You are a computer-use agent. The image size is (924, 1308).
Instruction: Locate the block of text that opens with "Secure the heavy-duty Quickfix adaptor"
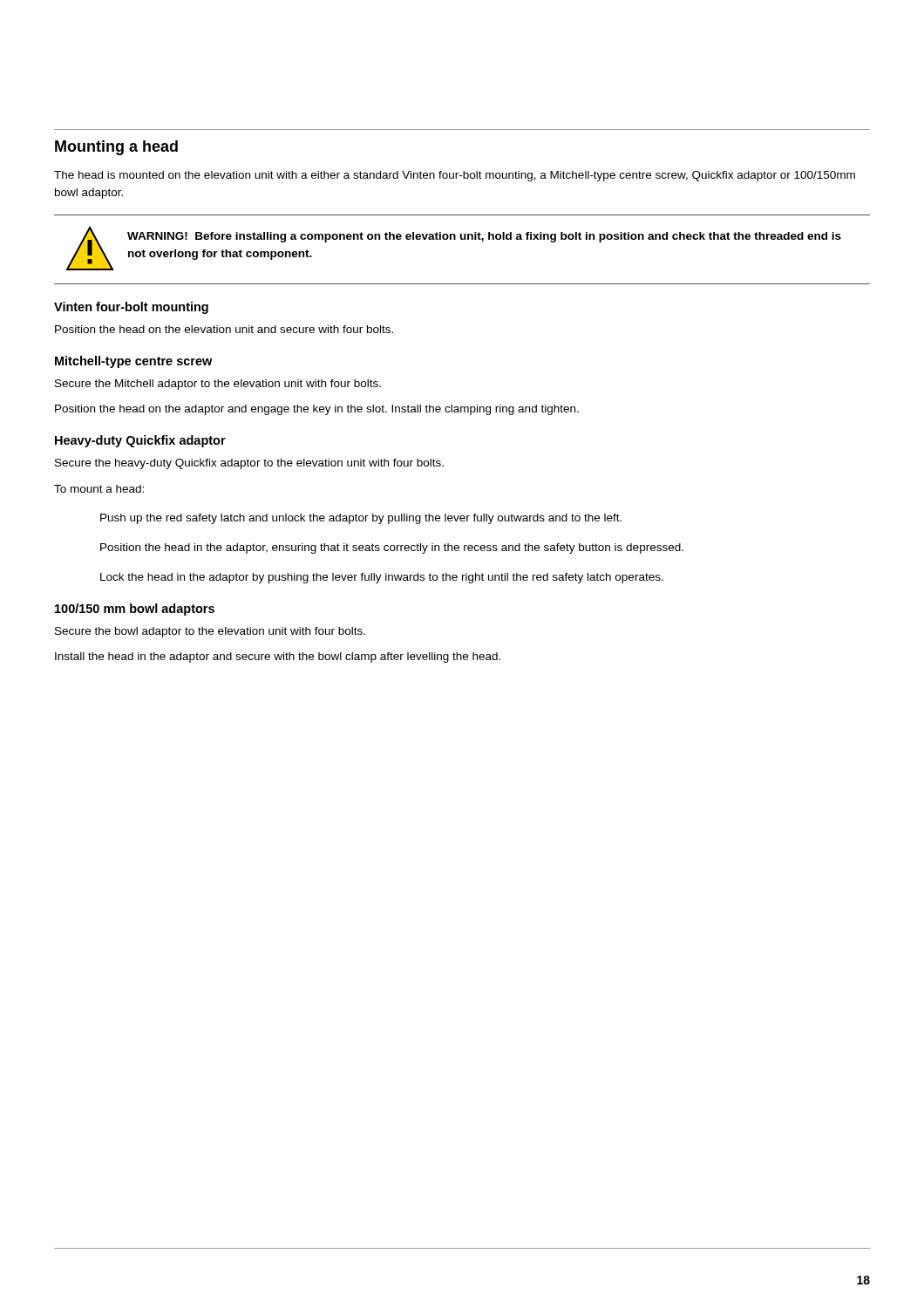point(249,464)
